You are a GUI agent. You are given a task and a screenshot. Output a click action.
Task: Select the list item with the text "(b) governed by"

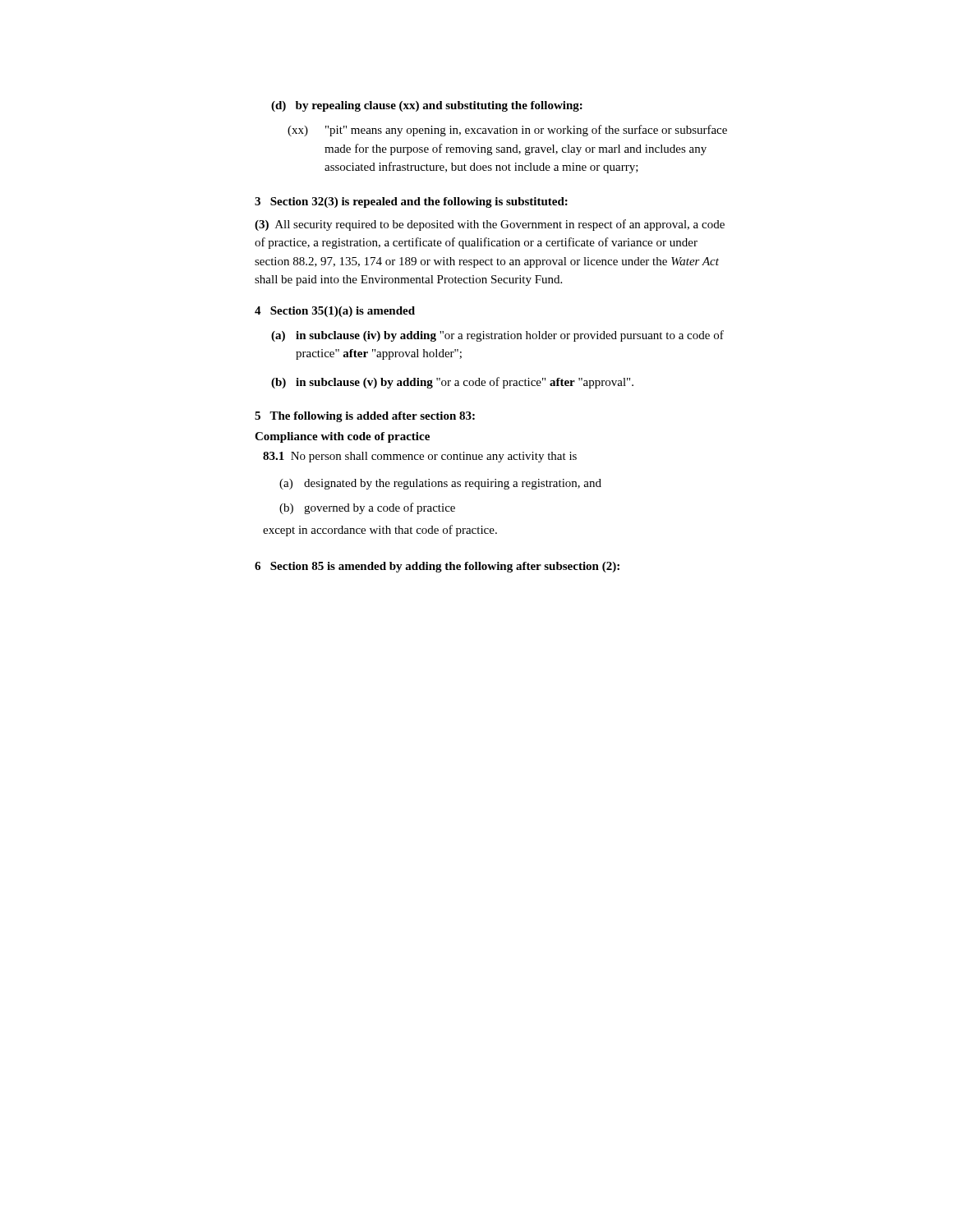[x=497, y=519]
